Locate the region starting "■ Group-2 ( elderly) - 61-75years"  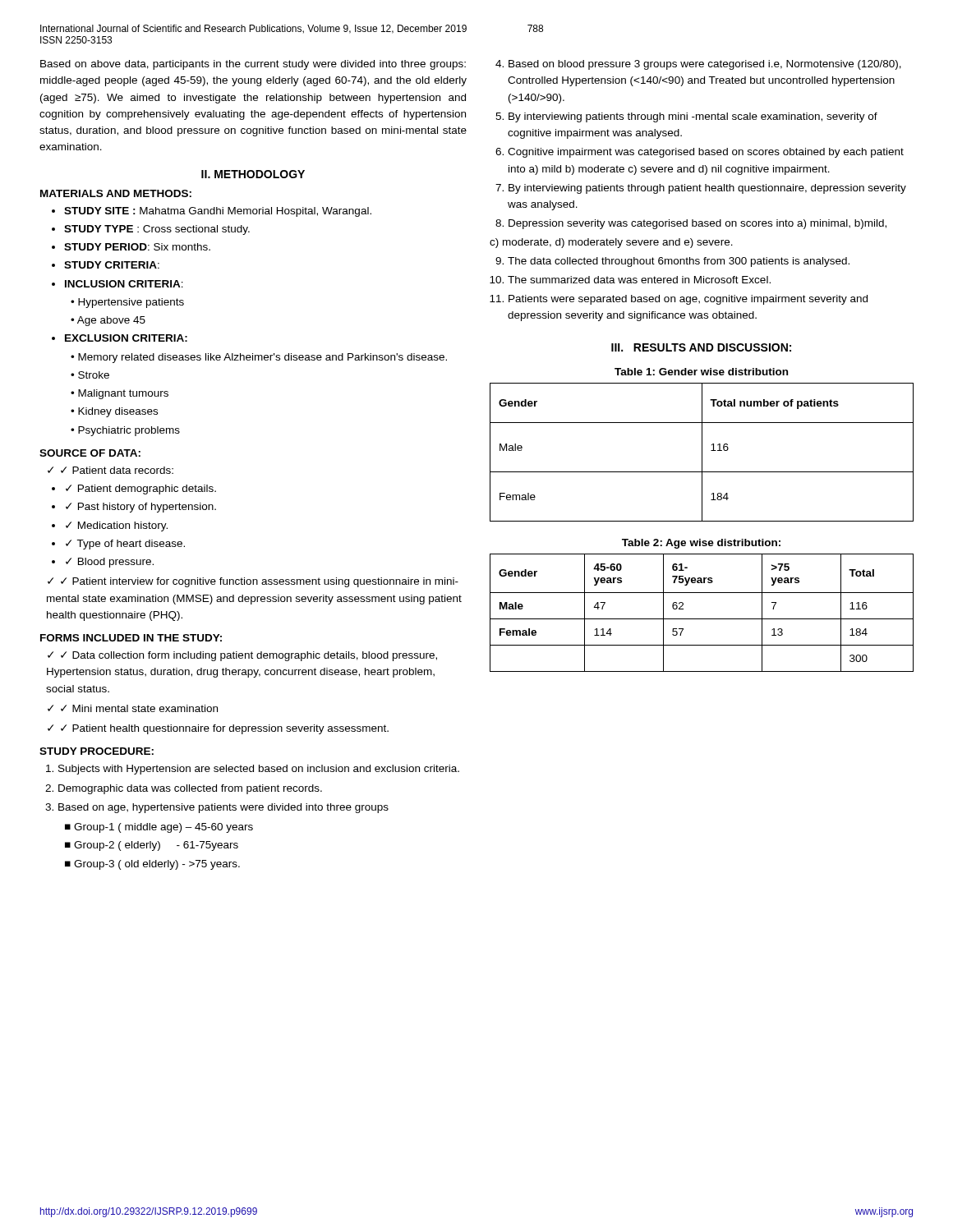[151, 845]
